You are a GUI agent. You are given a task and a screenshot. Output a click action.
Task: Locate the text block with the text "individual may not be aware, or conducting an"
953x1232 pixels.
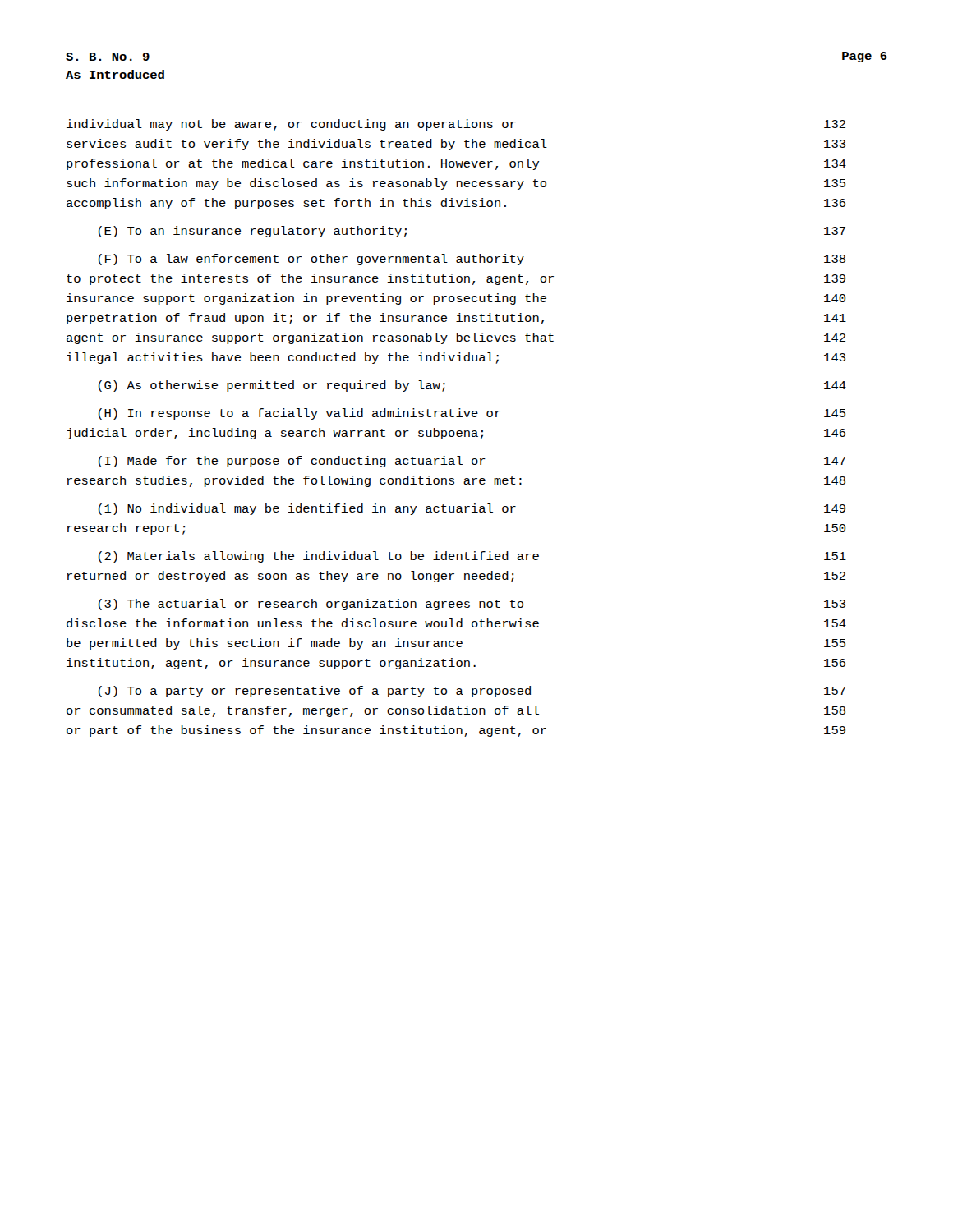click(x=456, y=164)
